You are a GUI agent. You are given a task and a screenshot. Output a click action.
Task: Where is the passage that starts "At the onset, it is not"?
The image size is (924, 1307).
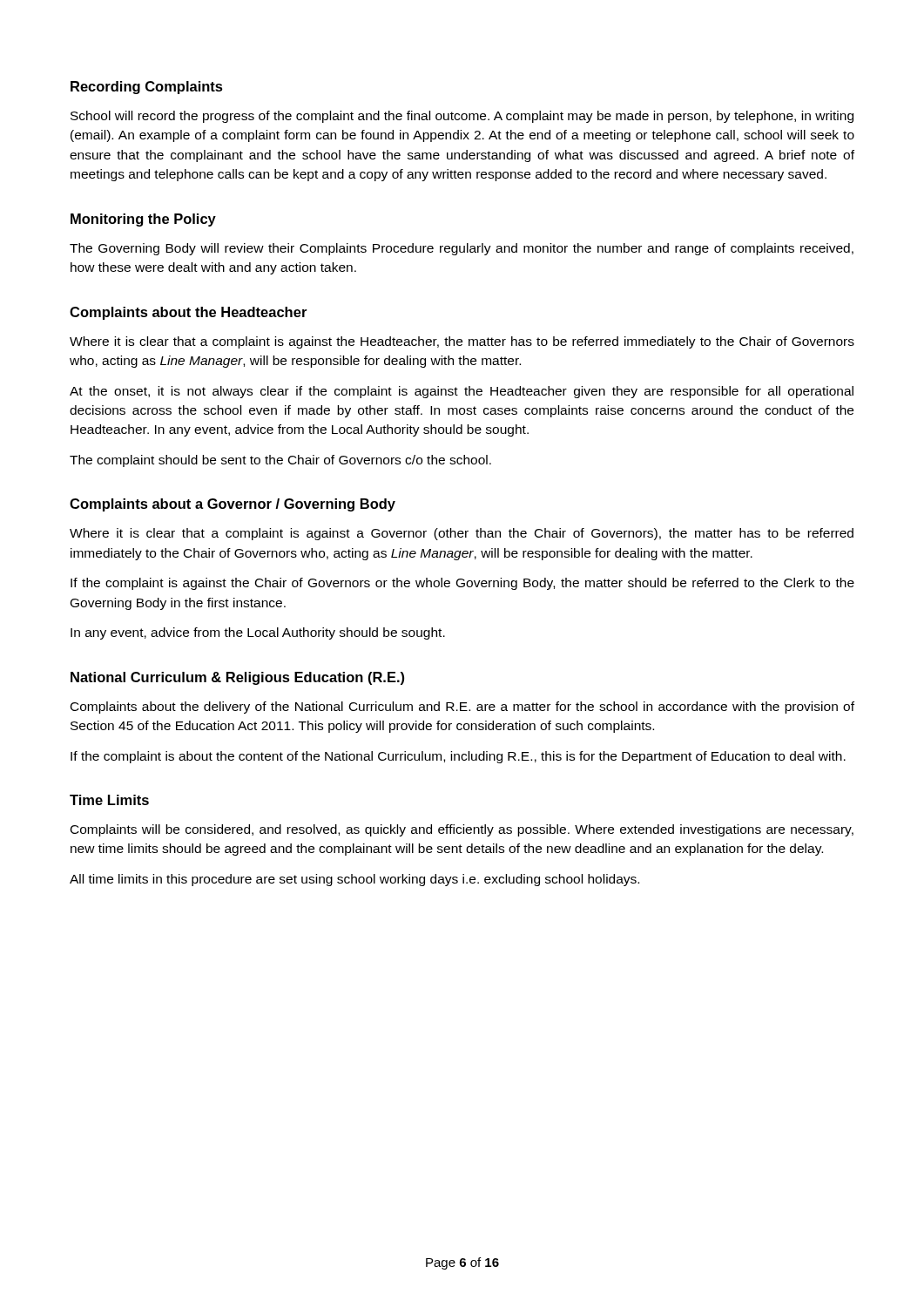(x=462, y=410)
